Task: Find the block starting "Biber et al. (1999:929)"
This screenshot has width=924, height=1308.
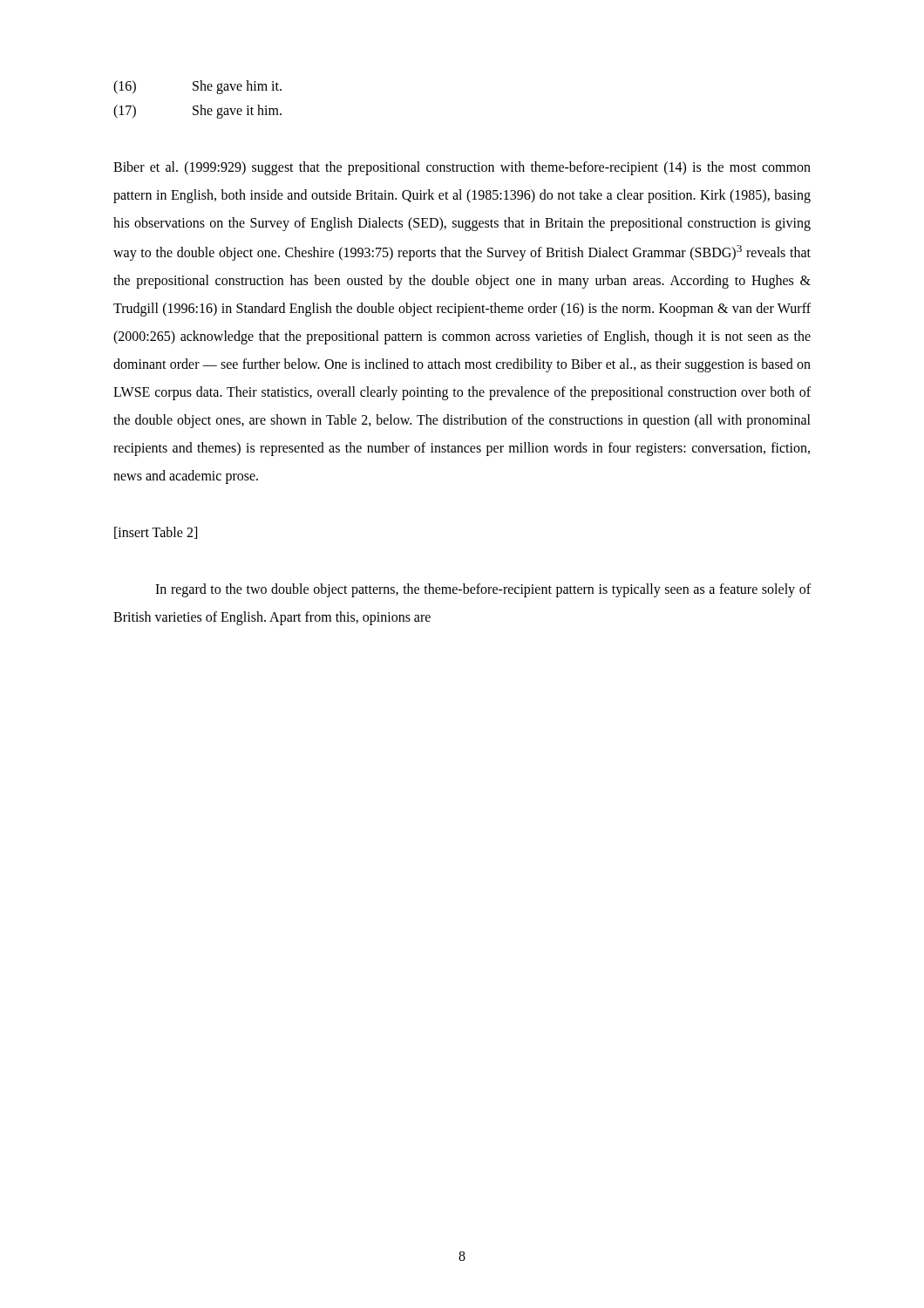Action: coord(462,322)
